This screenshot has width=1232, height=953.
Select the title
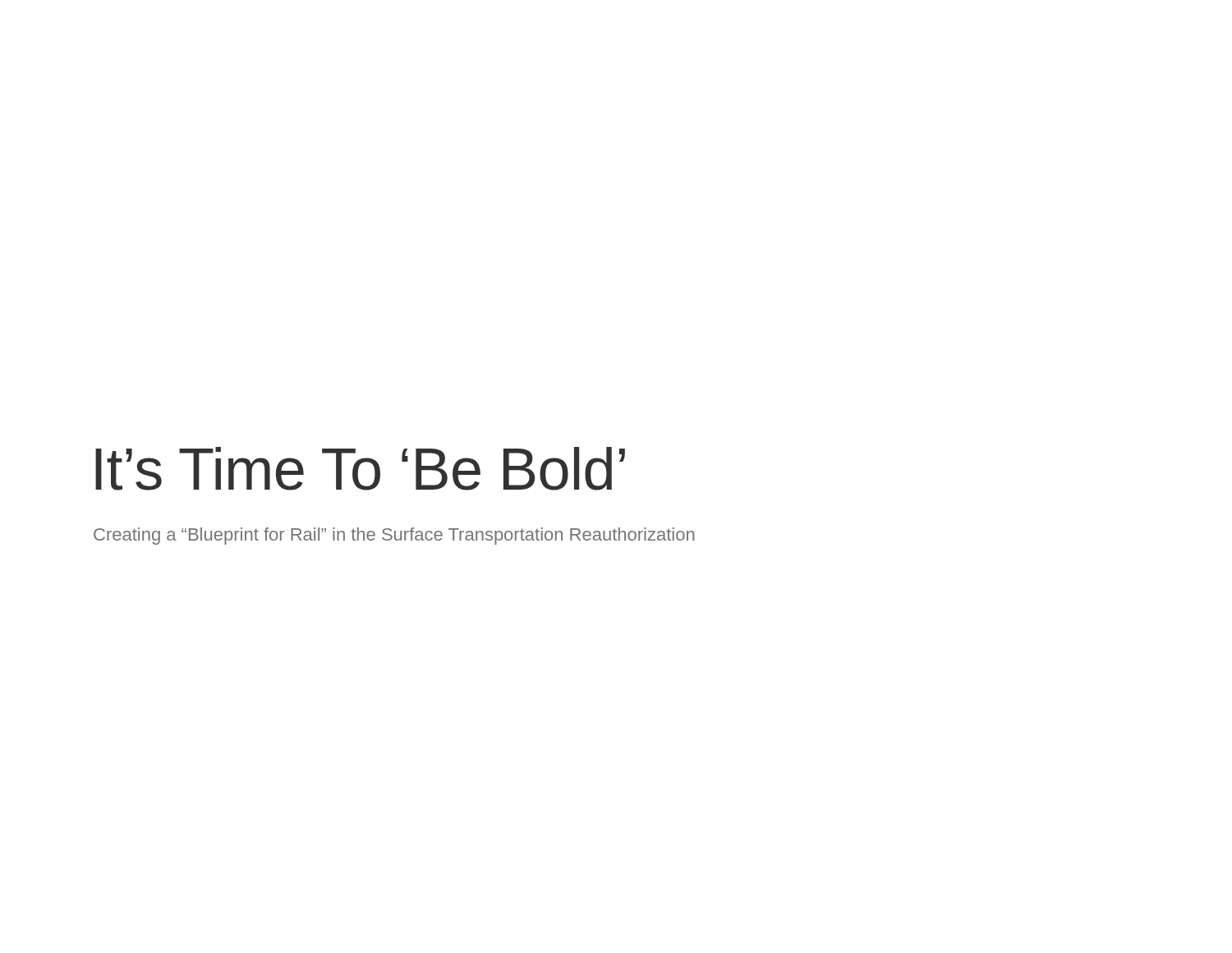[x=359, y=469]
